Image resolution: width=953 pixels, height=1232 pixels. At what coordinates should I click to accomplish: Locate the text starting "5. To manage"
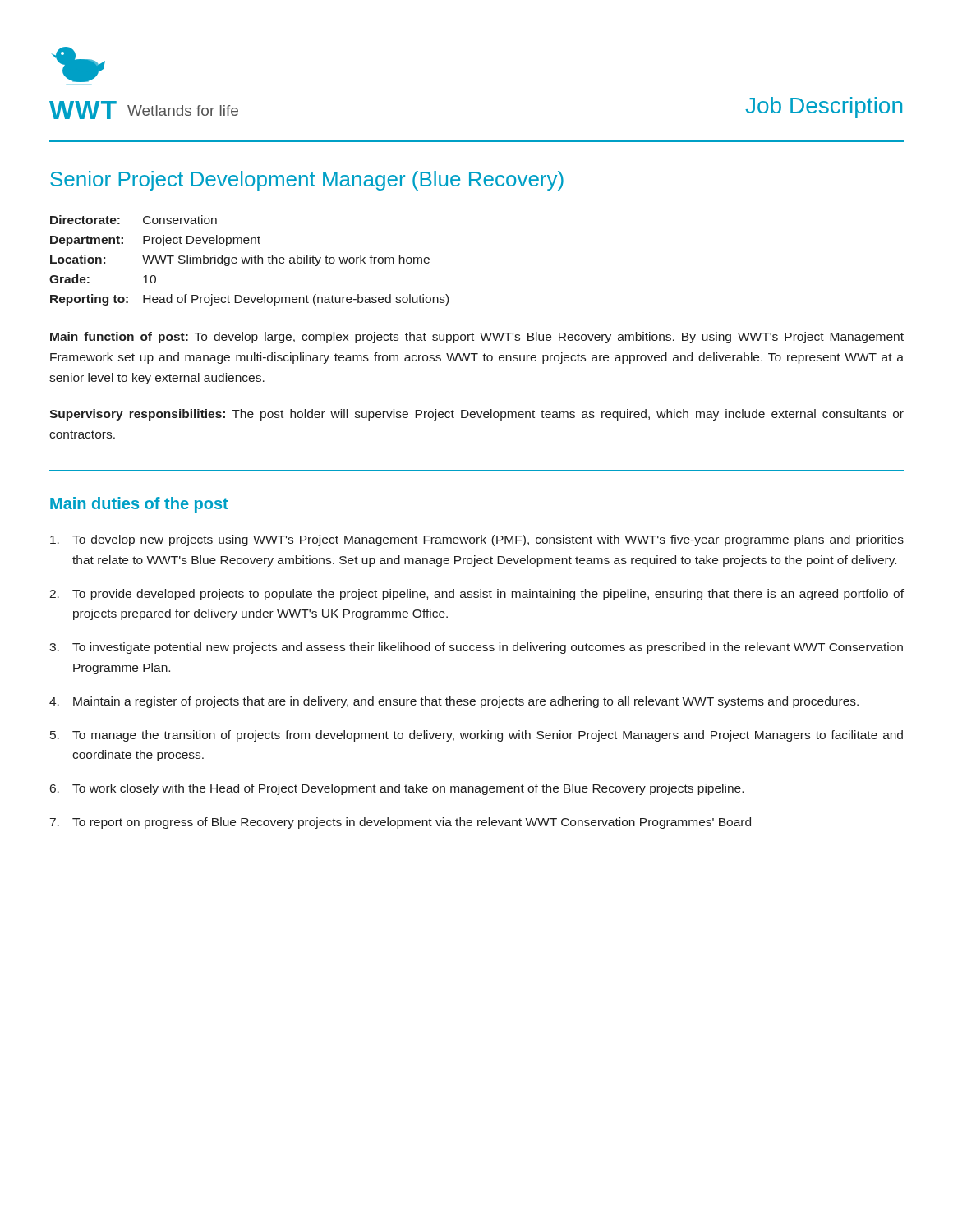tap(476, 745)
